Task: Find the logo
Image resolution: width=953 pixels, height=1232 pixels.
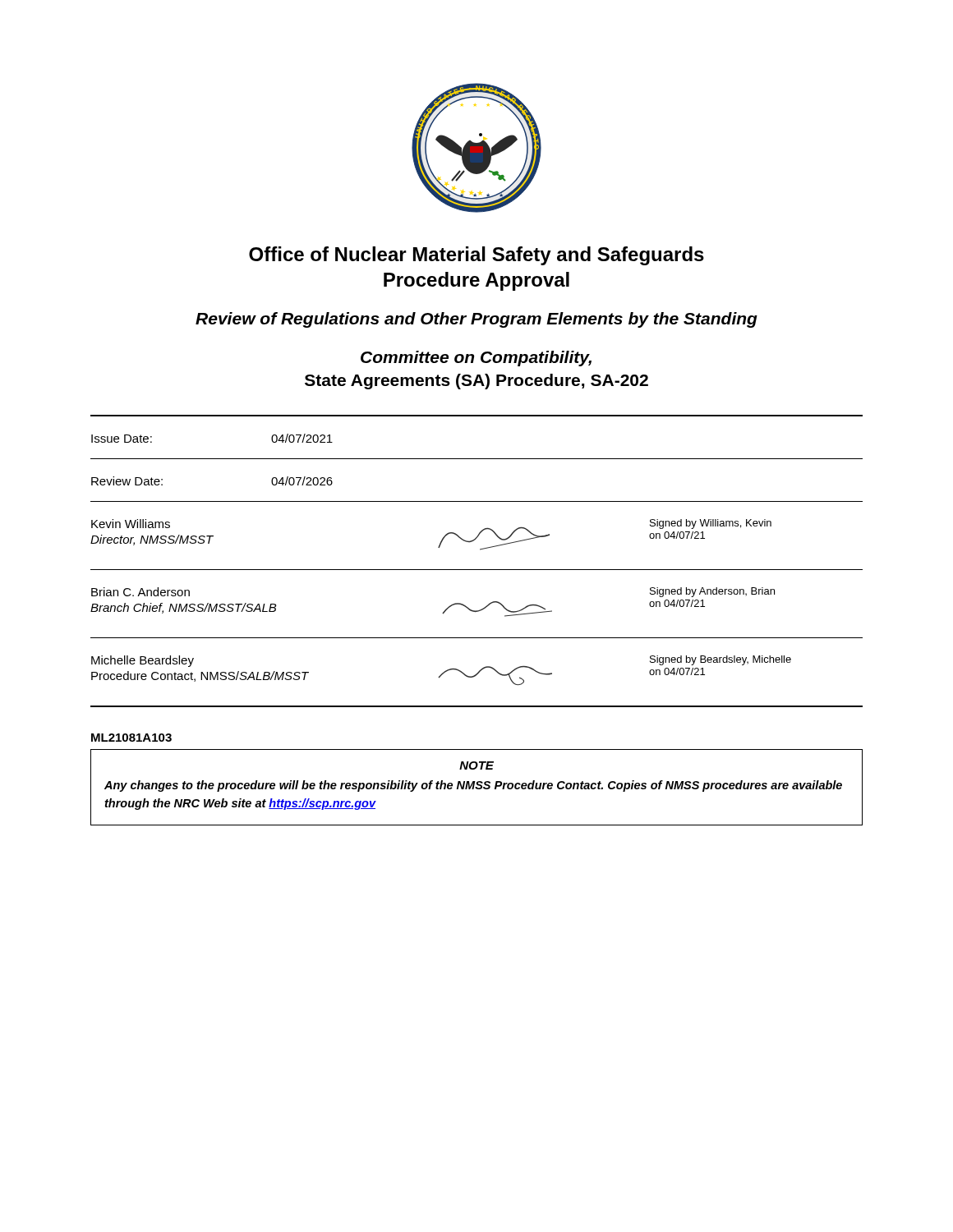Action: (x=476, y=150)
